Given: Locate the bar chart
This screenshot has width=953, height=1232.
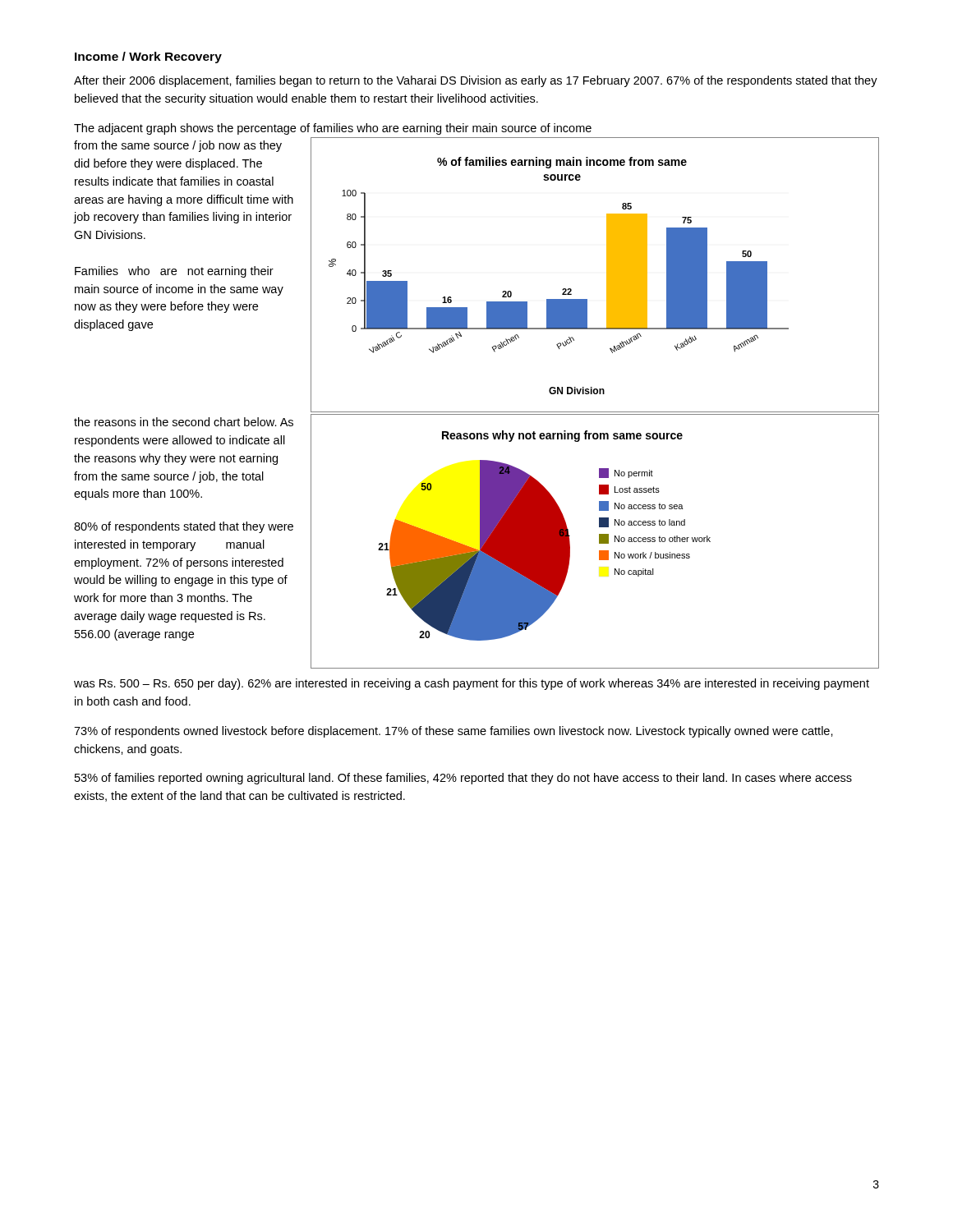Looking at the screenshot, I should (595, 275).
